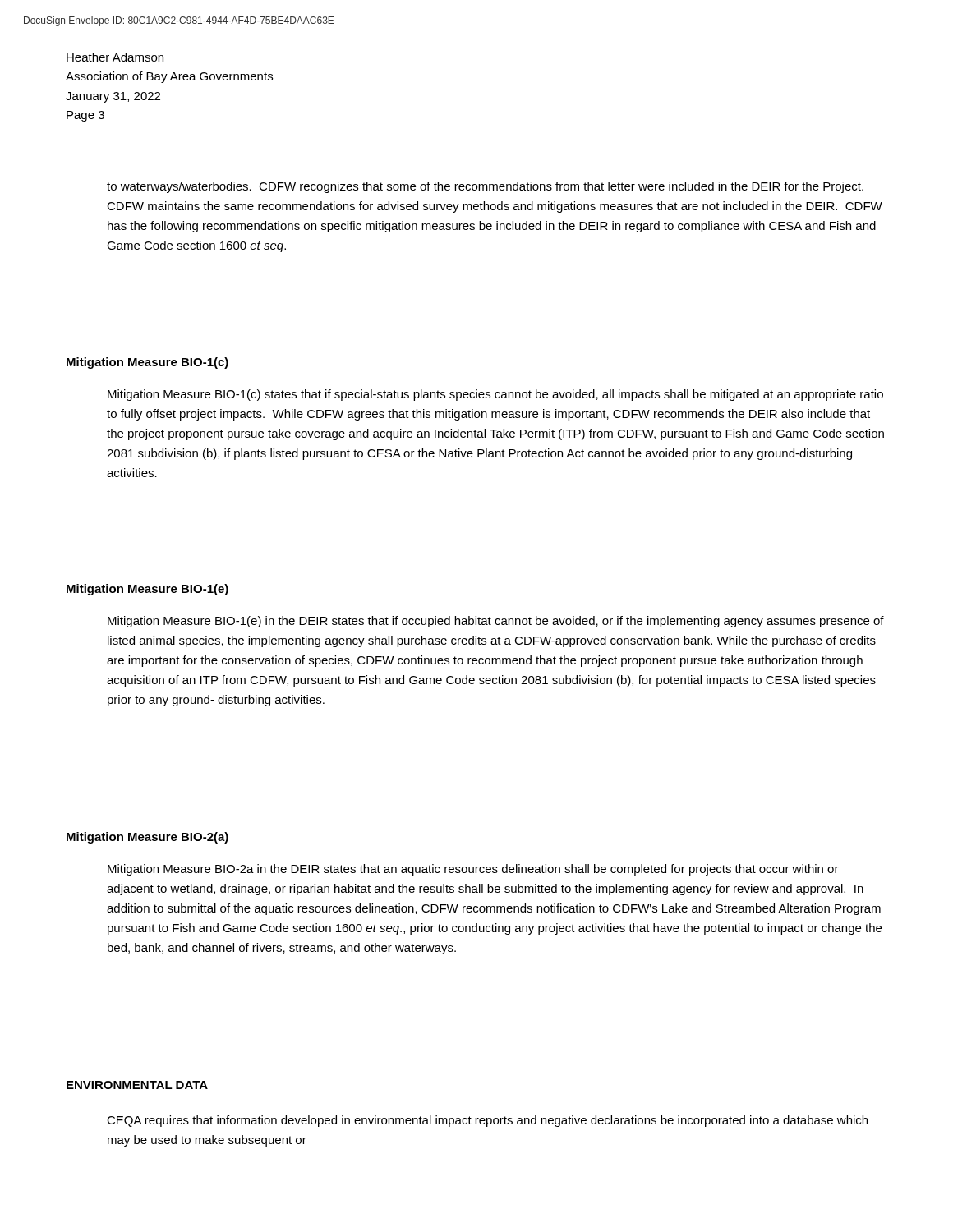
Task: Find the element starting "Heather Adamson Association of"
Action: point(170,86)
